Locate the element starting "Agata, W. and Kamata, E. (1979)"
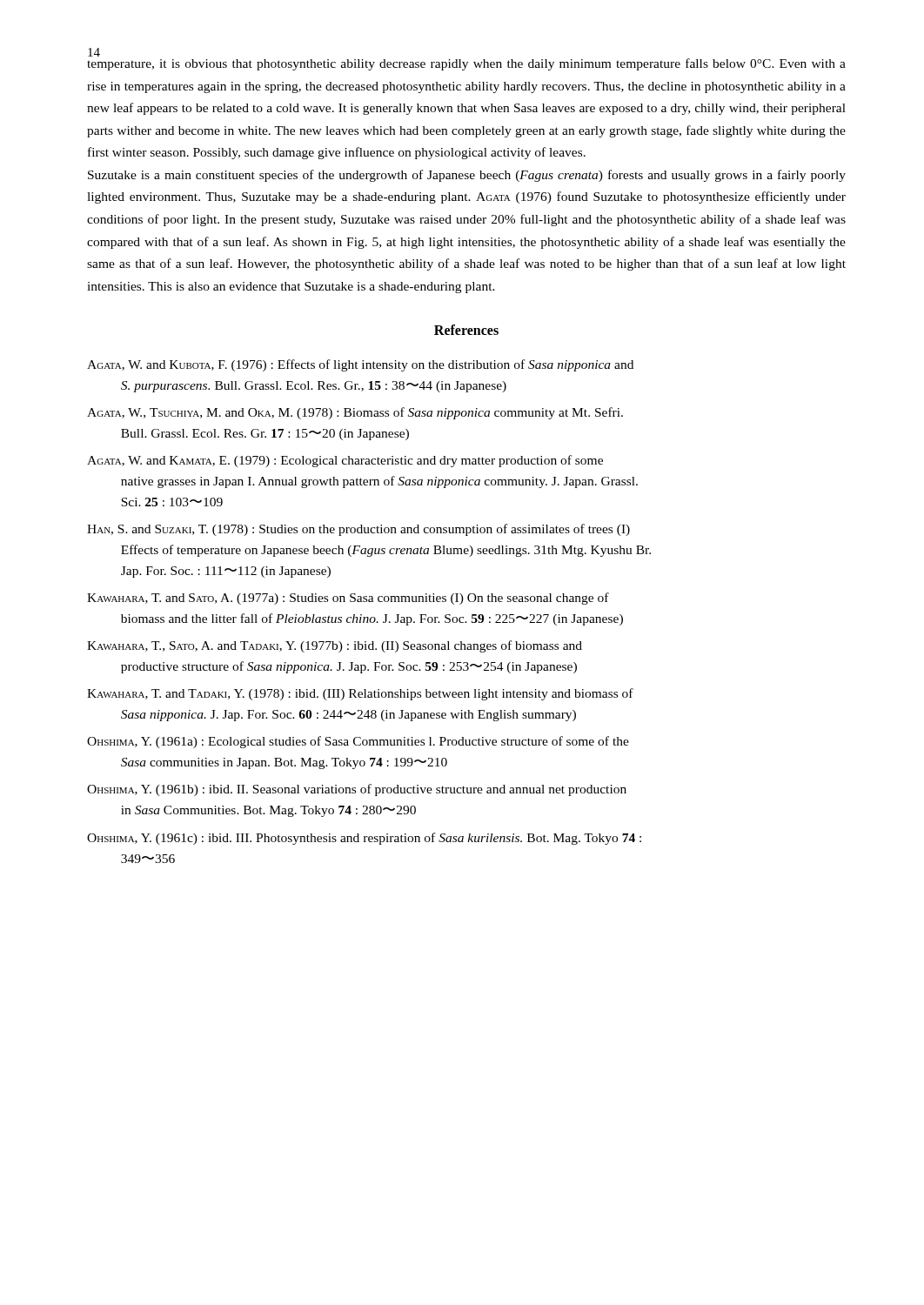 pos(466,481)
